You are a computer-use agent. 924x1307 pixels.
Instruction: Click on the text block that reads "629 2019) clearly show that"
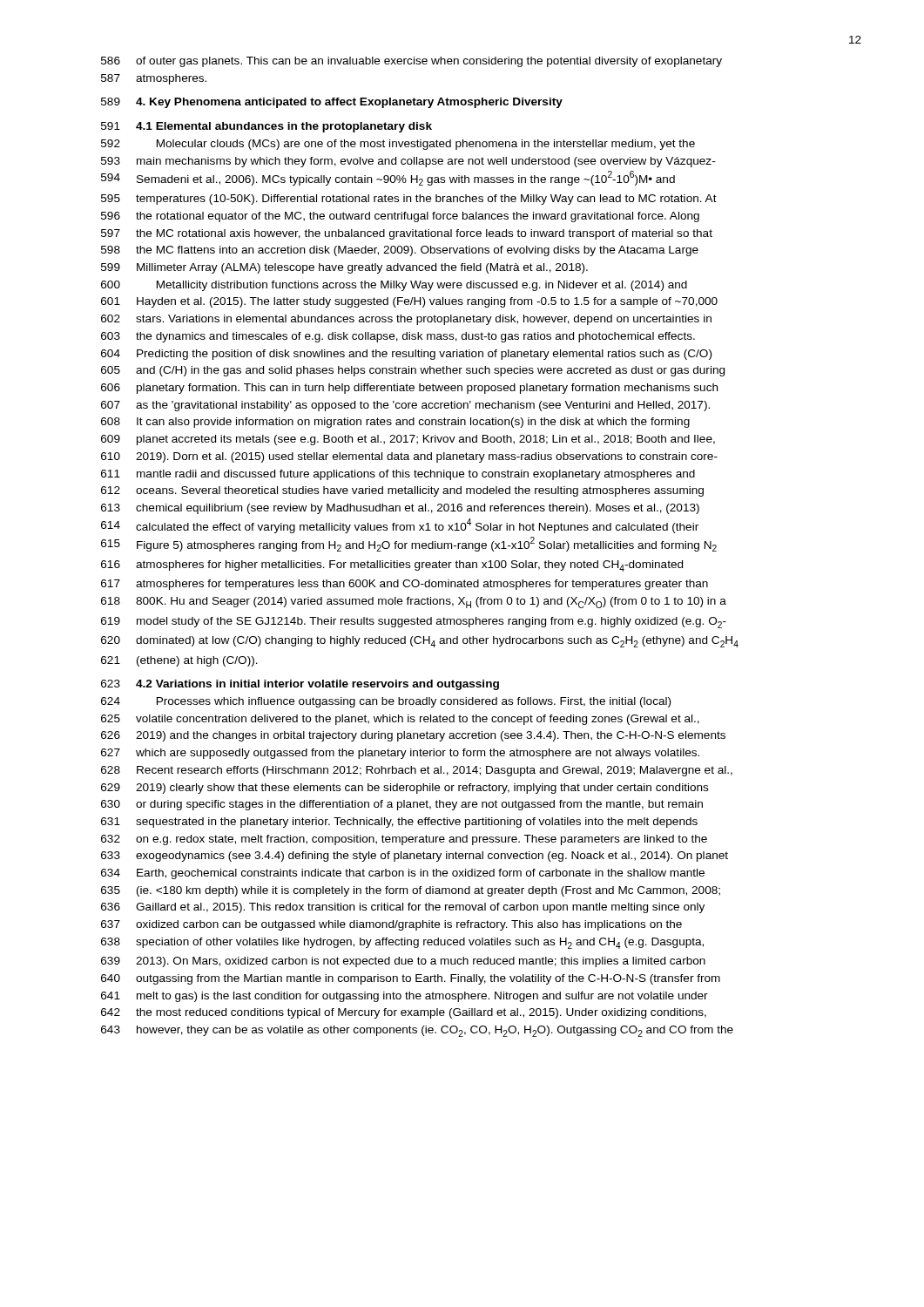474,787
